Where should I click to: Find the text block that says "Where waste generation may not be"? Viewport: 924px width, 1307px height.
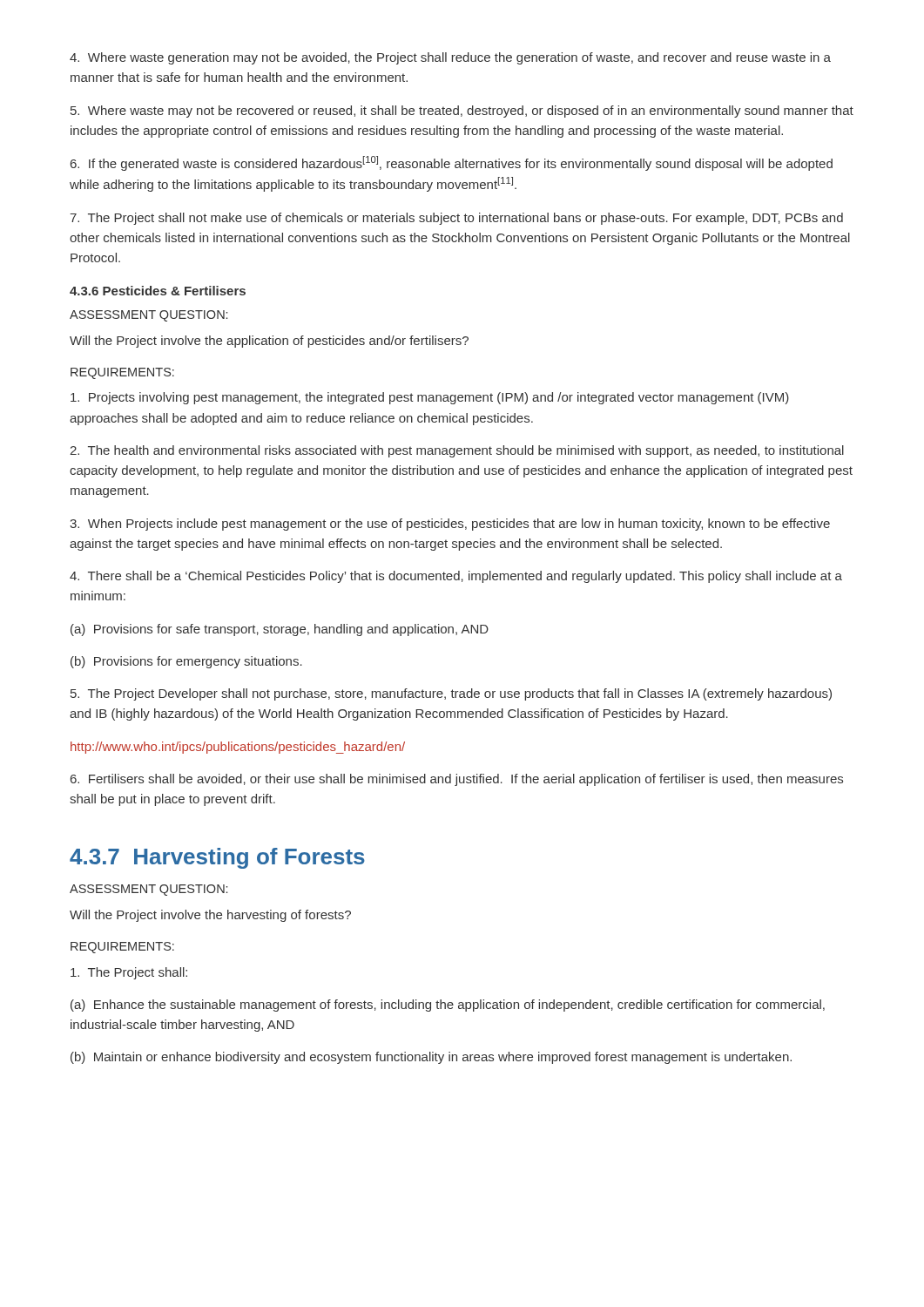click(450, 67)
